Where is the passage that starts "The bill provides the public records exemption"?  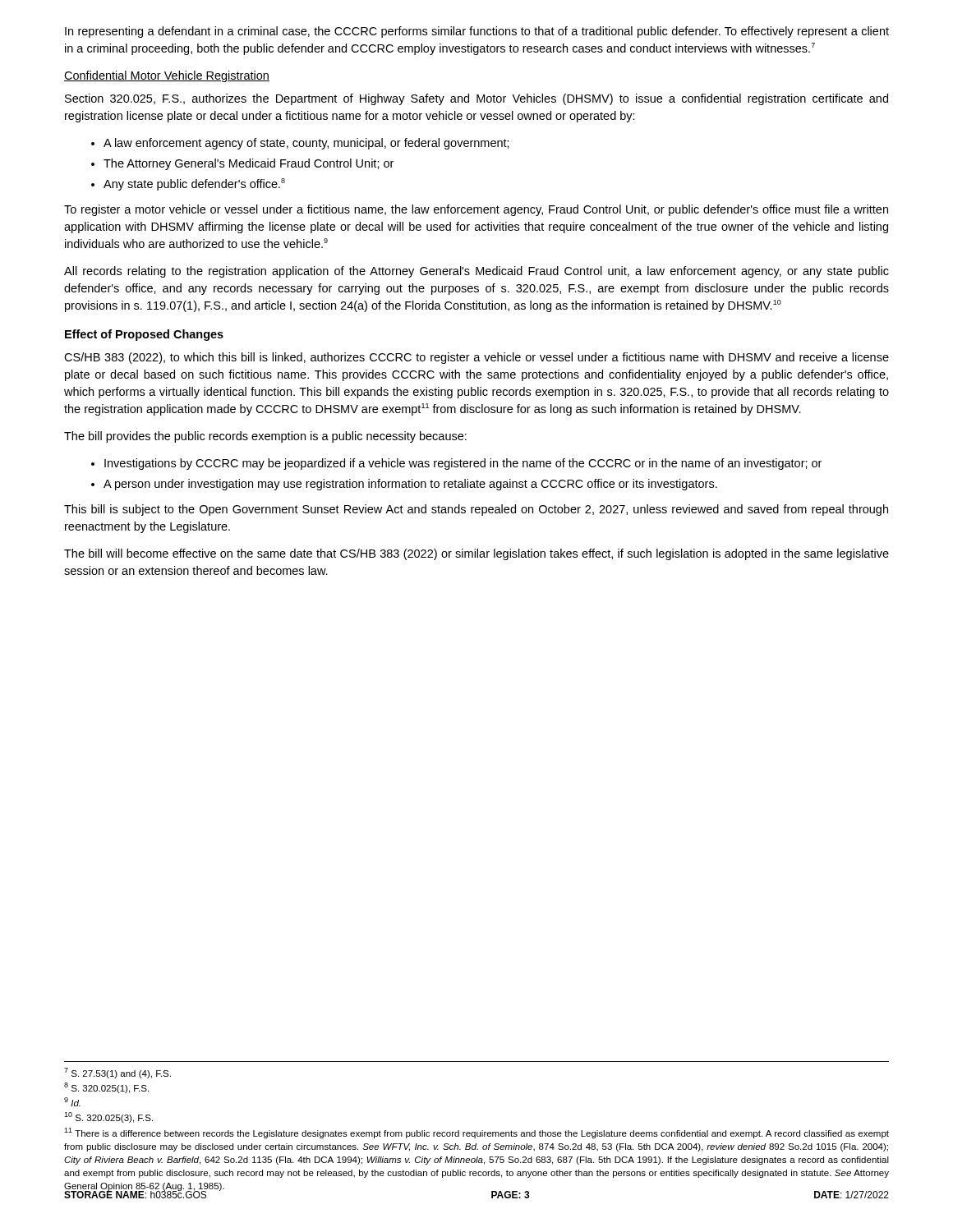266,436
